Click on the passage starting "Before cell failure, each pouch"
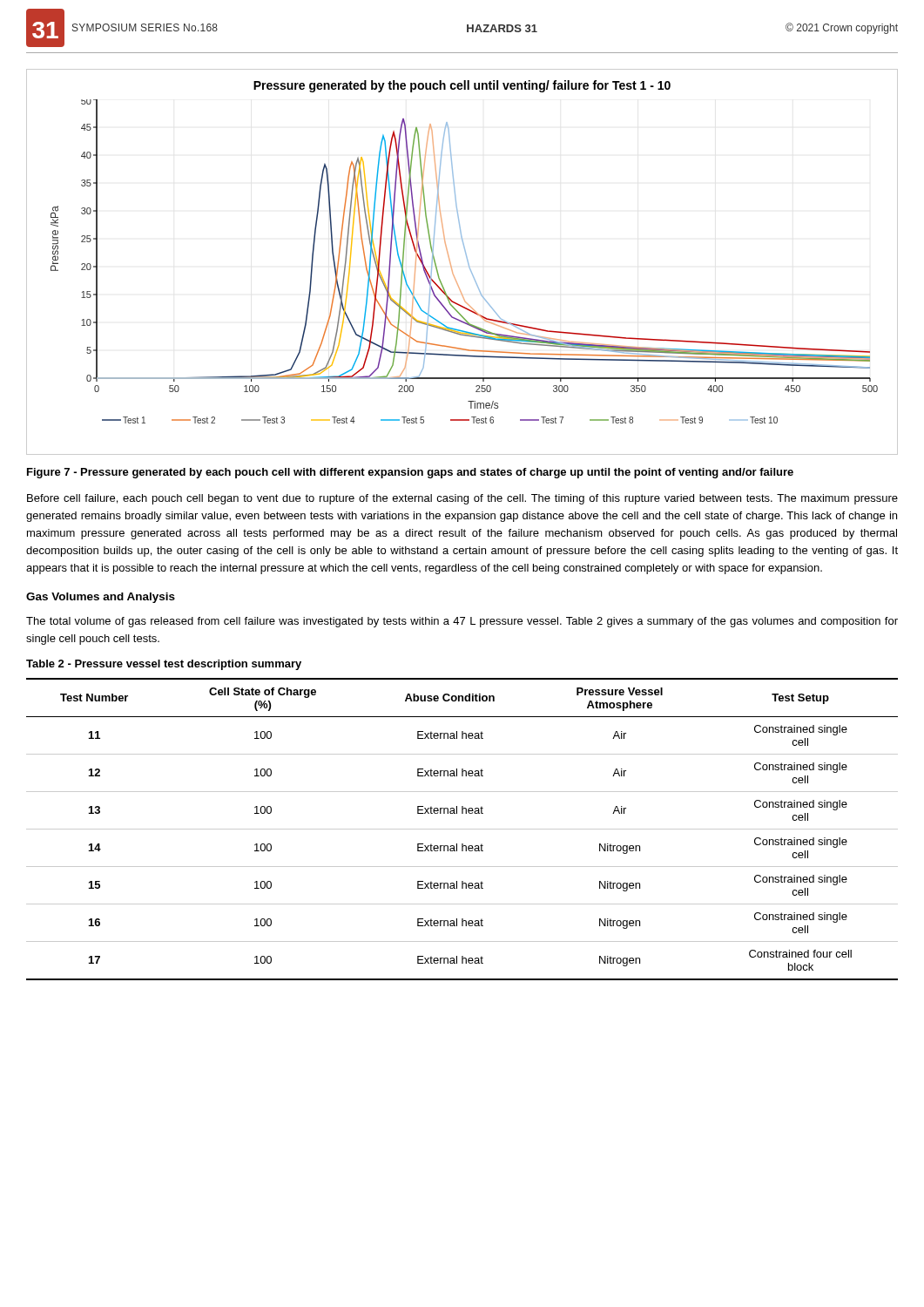 tap(462, 533)
